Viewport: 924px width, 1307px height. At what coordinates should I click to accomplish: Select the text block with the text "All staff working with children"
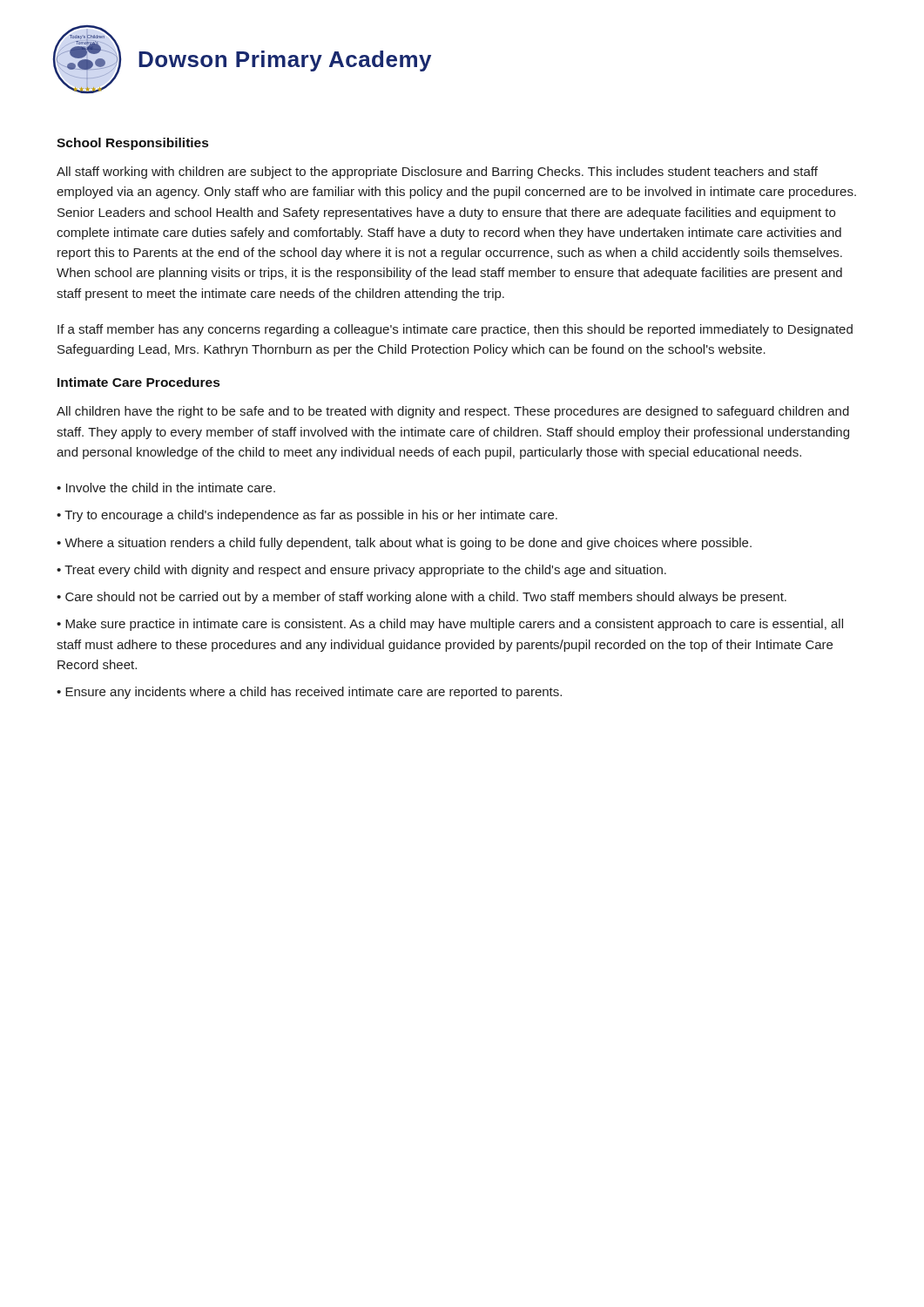(x=457, y=232)
